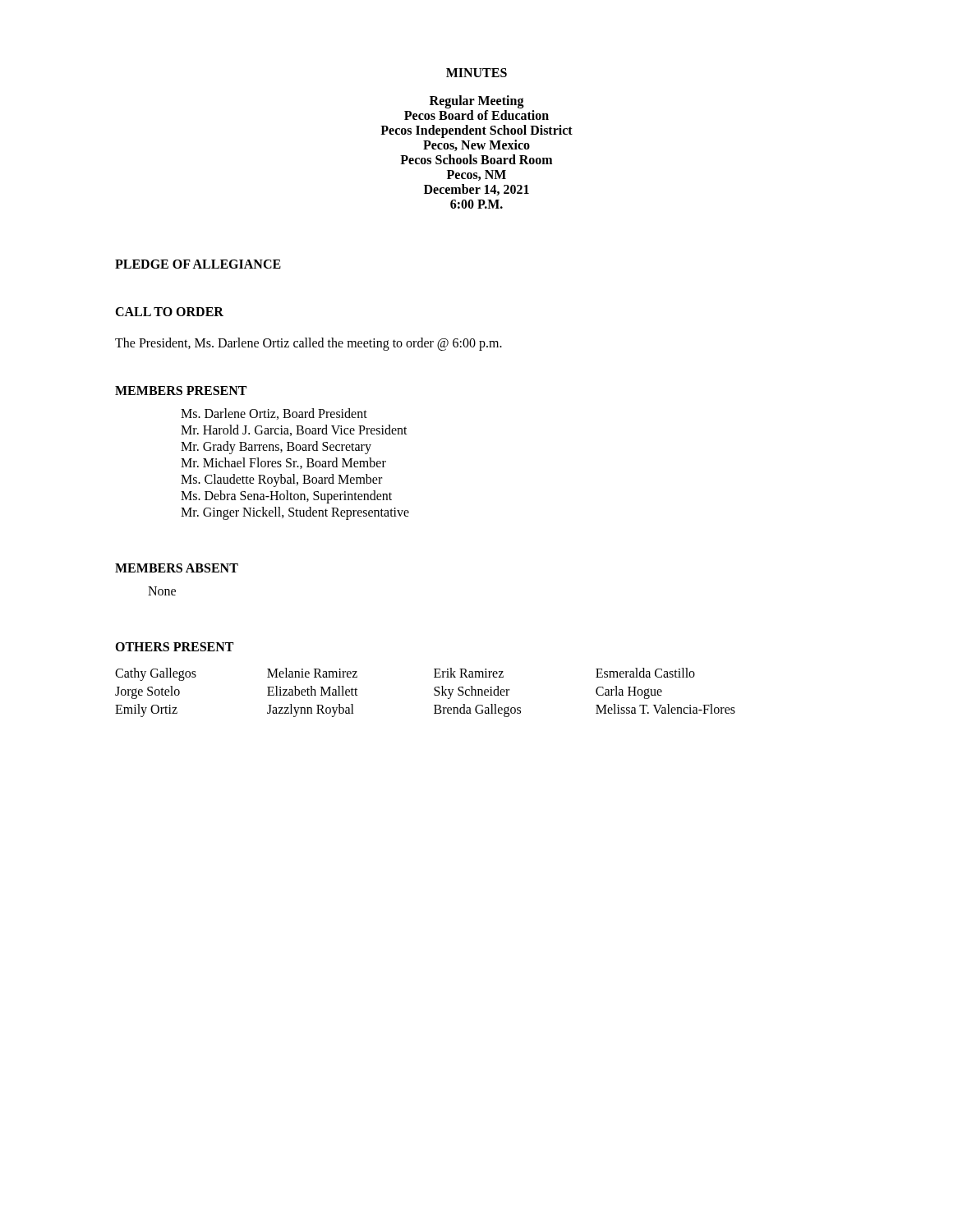Navigate to the text block starting "MEMBERS PRESENT"
The height and width of the screenshot is (1232, 953).
(181, 391)
